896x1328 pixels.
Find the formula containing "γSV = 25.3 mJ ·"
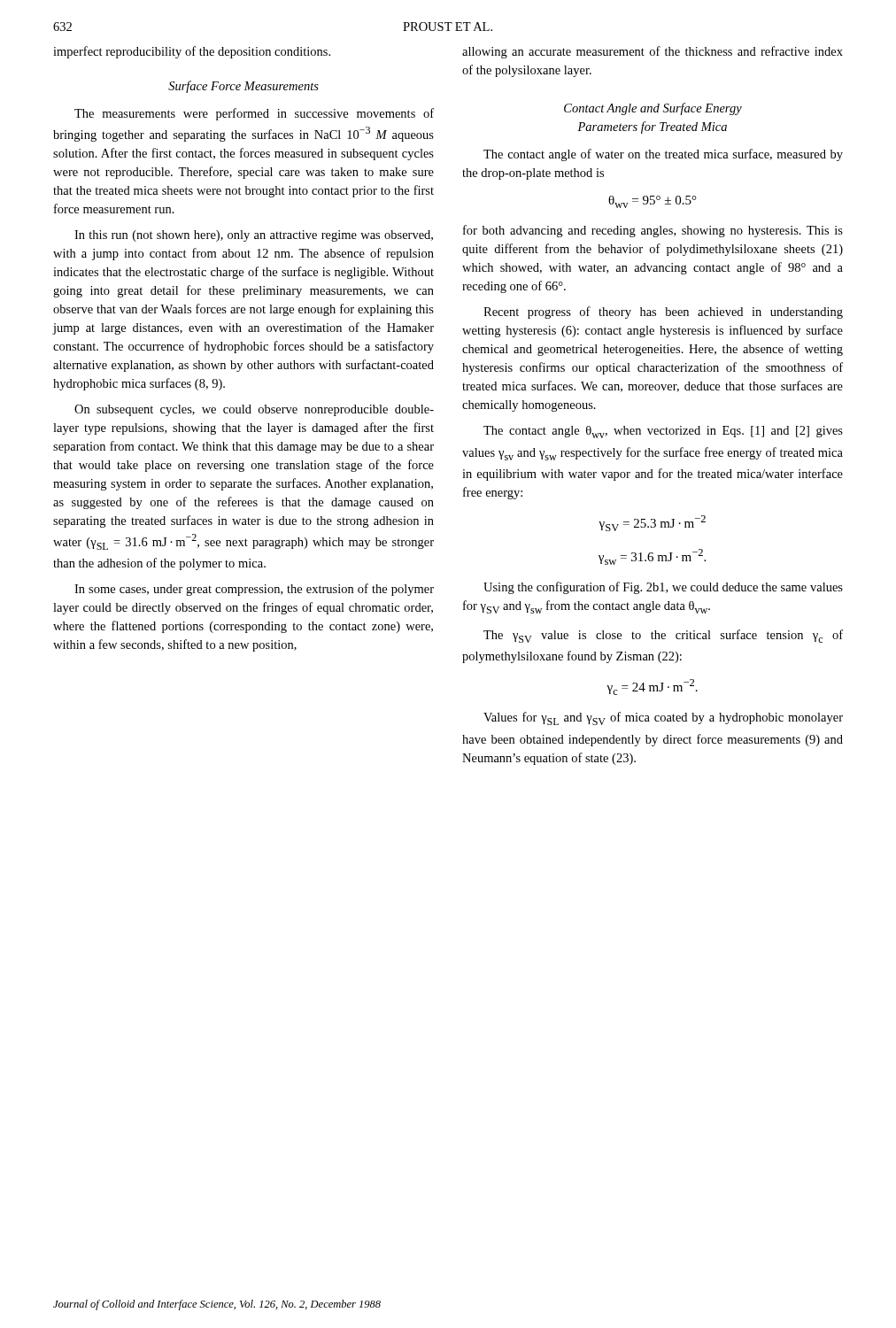[653, 523]
